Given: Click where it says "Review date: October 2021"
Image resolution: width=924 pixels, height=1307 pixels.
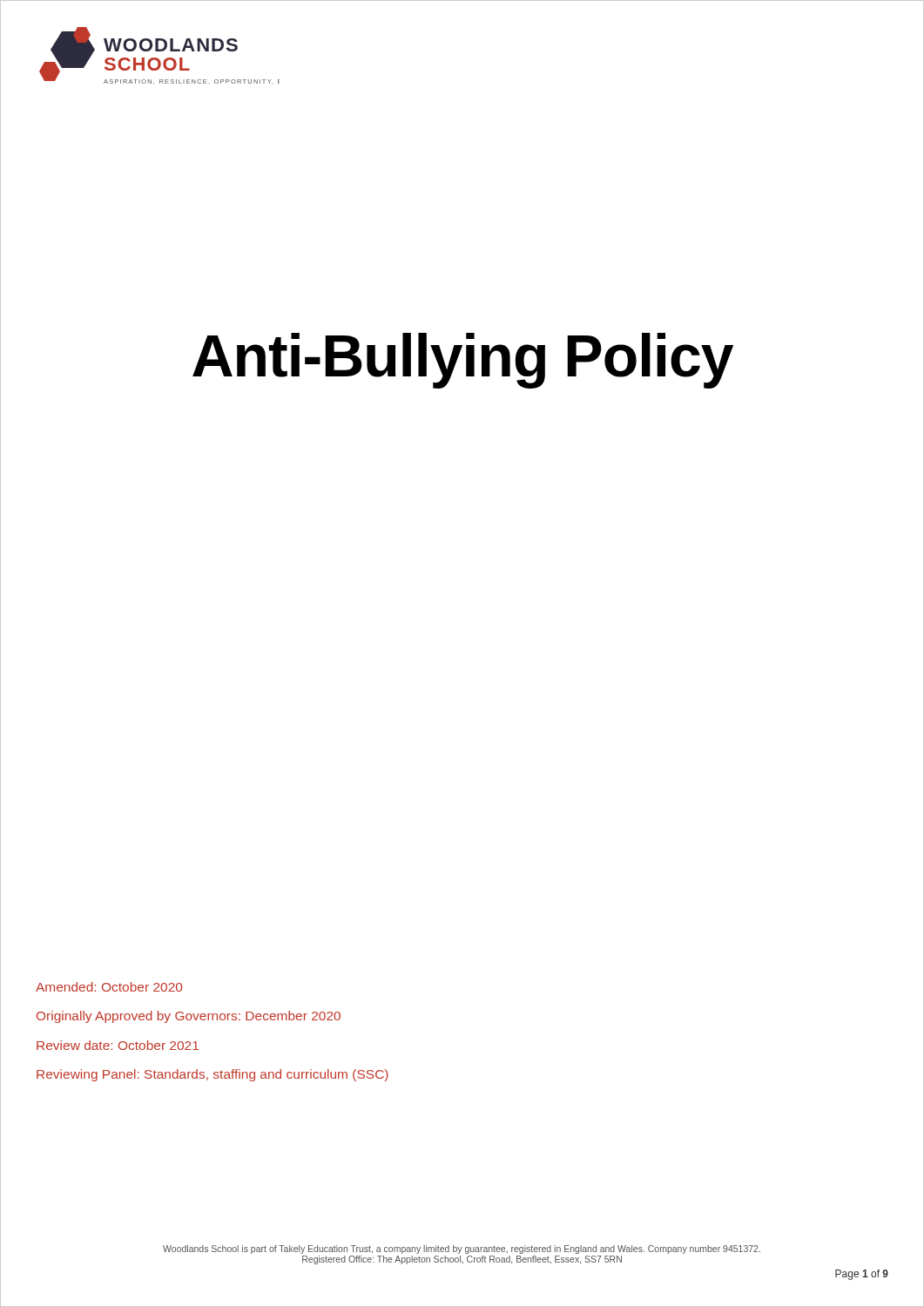Looking at the screenshot, I should (117, 1045).
